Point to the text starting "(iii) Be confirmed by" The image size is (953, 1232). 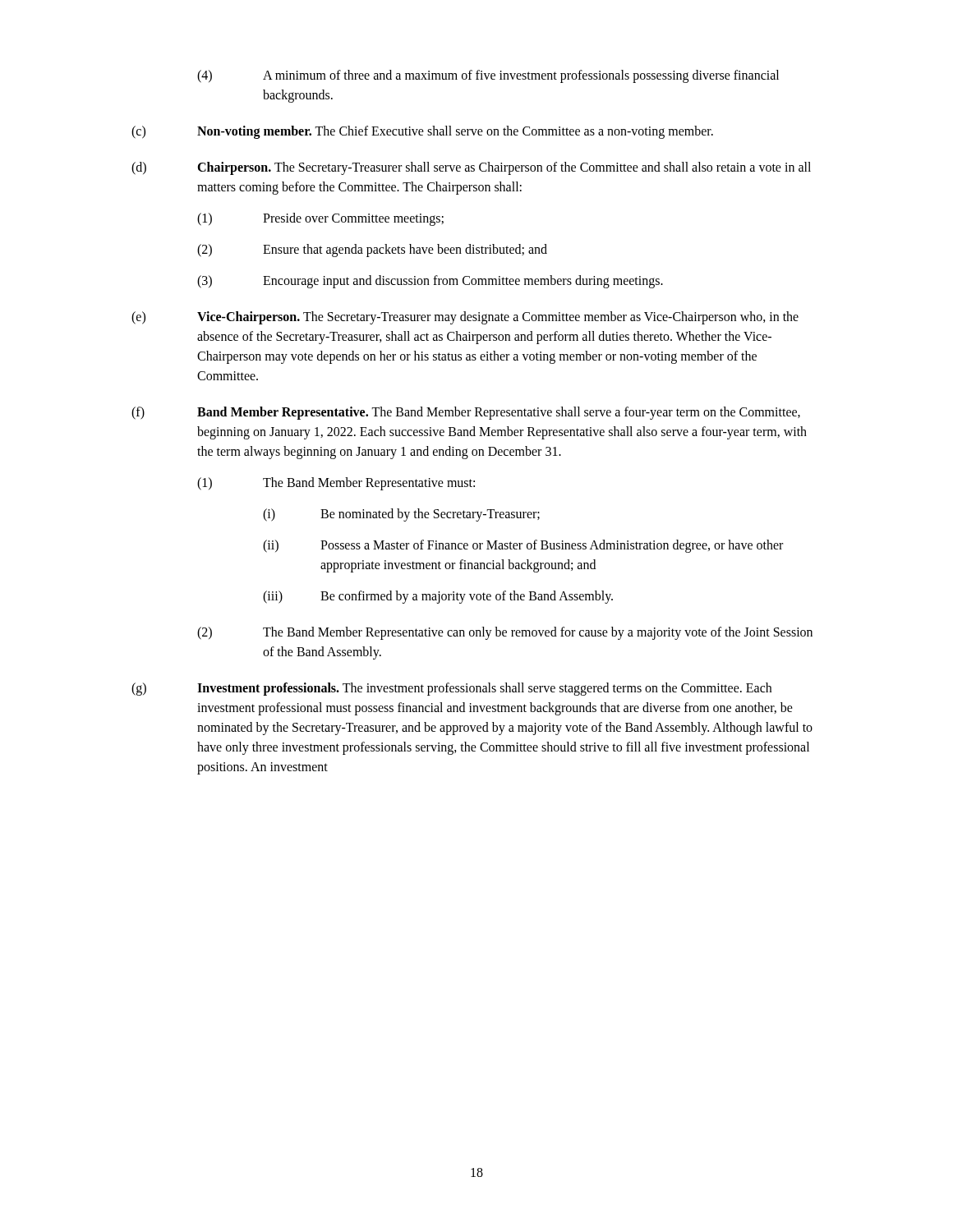[542, 596]
